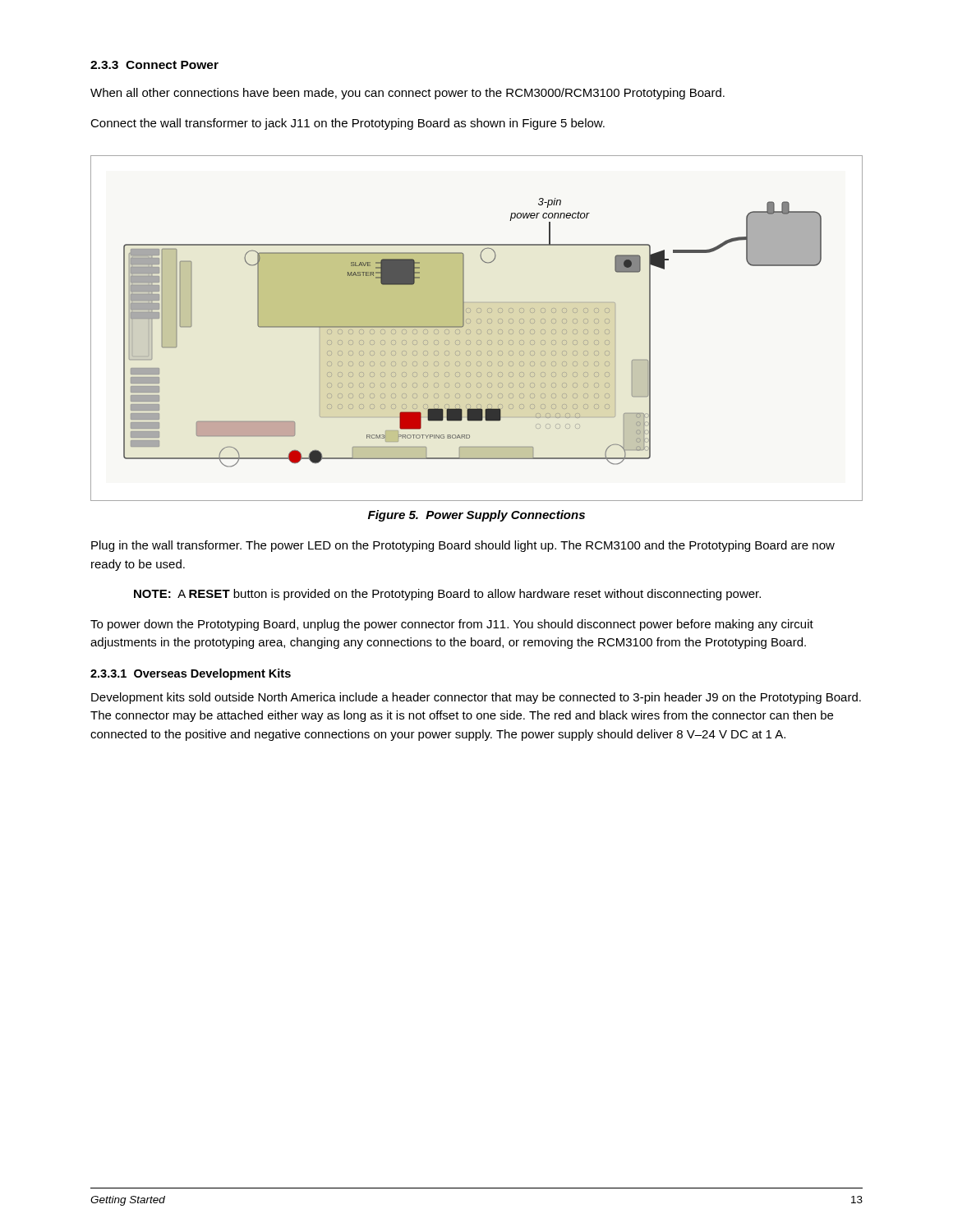Find the element starting "To power down the Prototyping"
Screen dimensions: 1232x953
coord(452,633)
